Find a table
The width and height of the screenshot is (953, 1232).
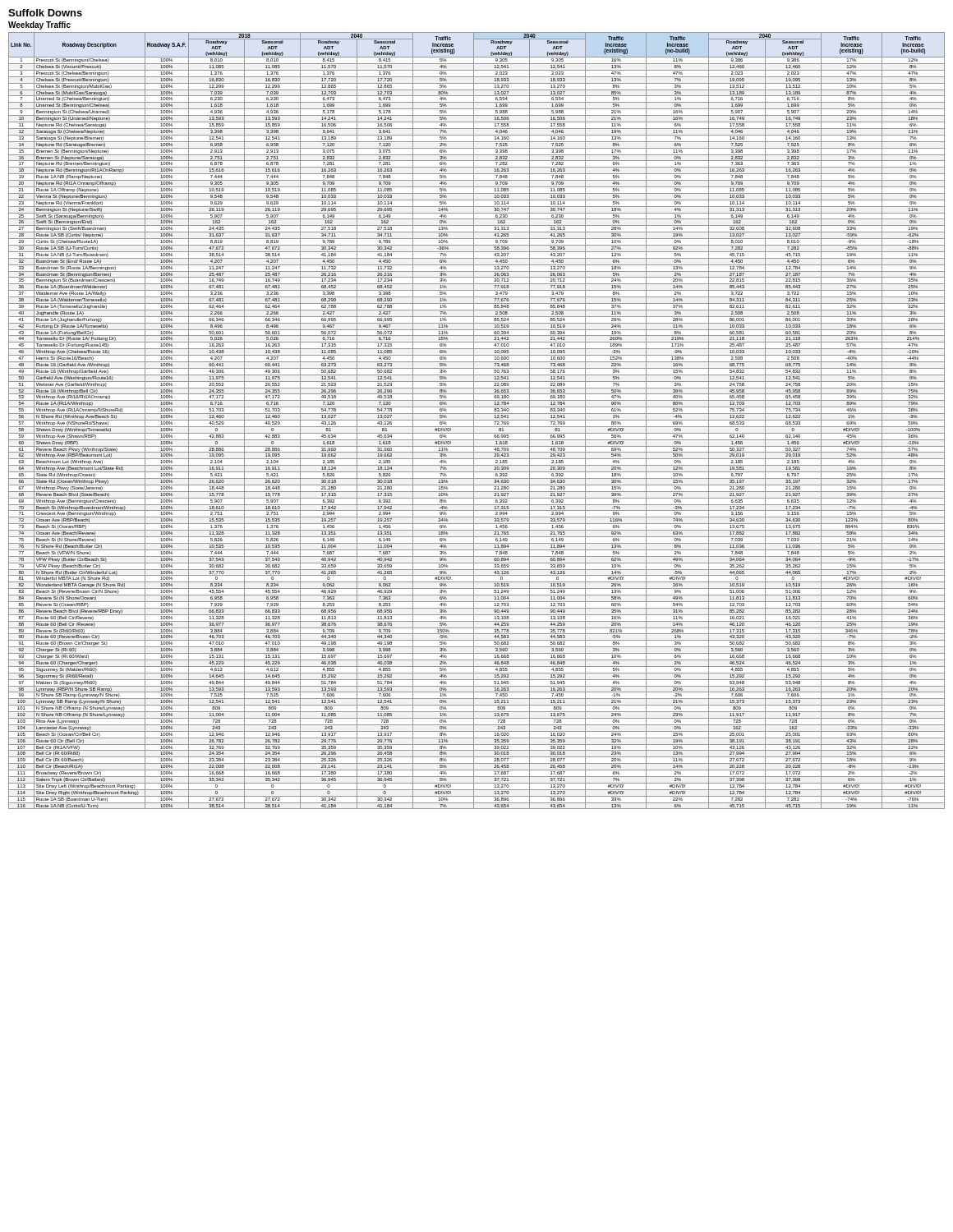tap(476, 421)
